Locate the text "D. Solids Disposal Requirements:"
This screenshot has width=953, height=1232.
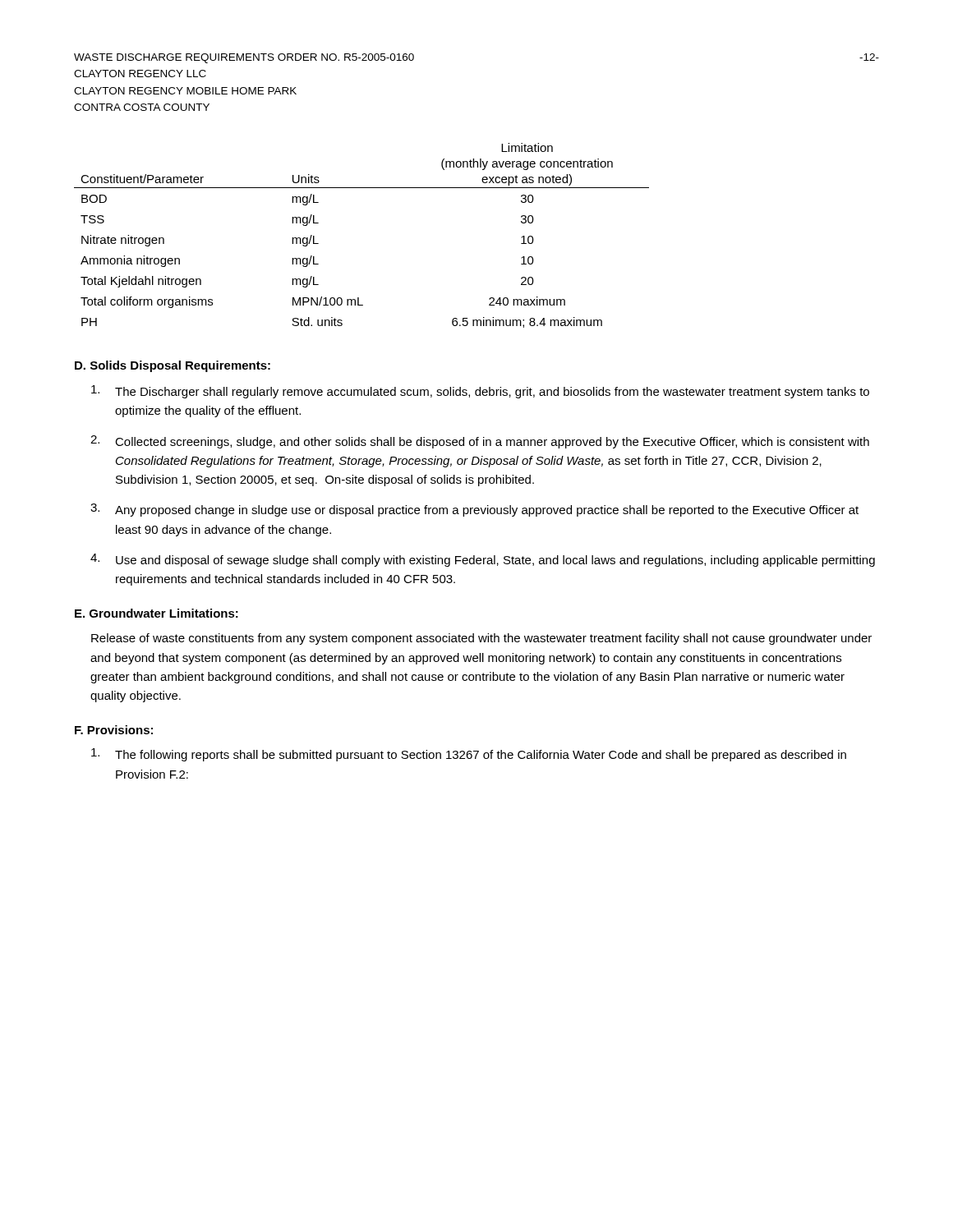coord(173,365)
